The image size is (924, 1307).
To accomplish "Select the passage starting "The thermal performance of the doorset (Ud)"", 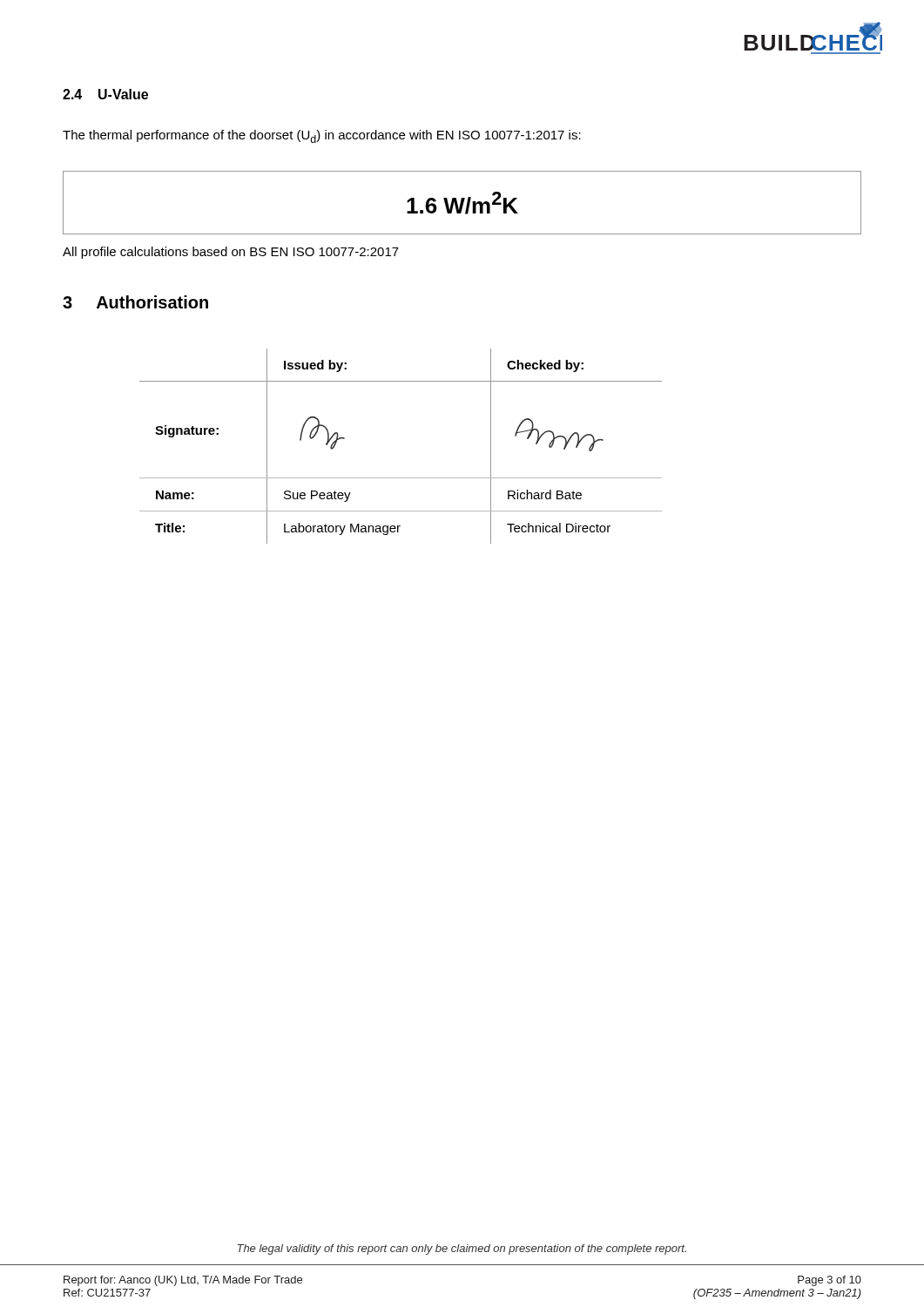I will click(322, 136).
